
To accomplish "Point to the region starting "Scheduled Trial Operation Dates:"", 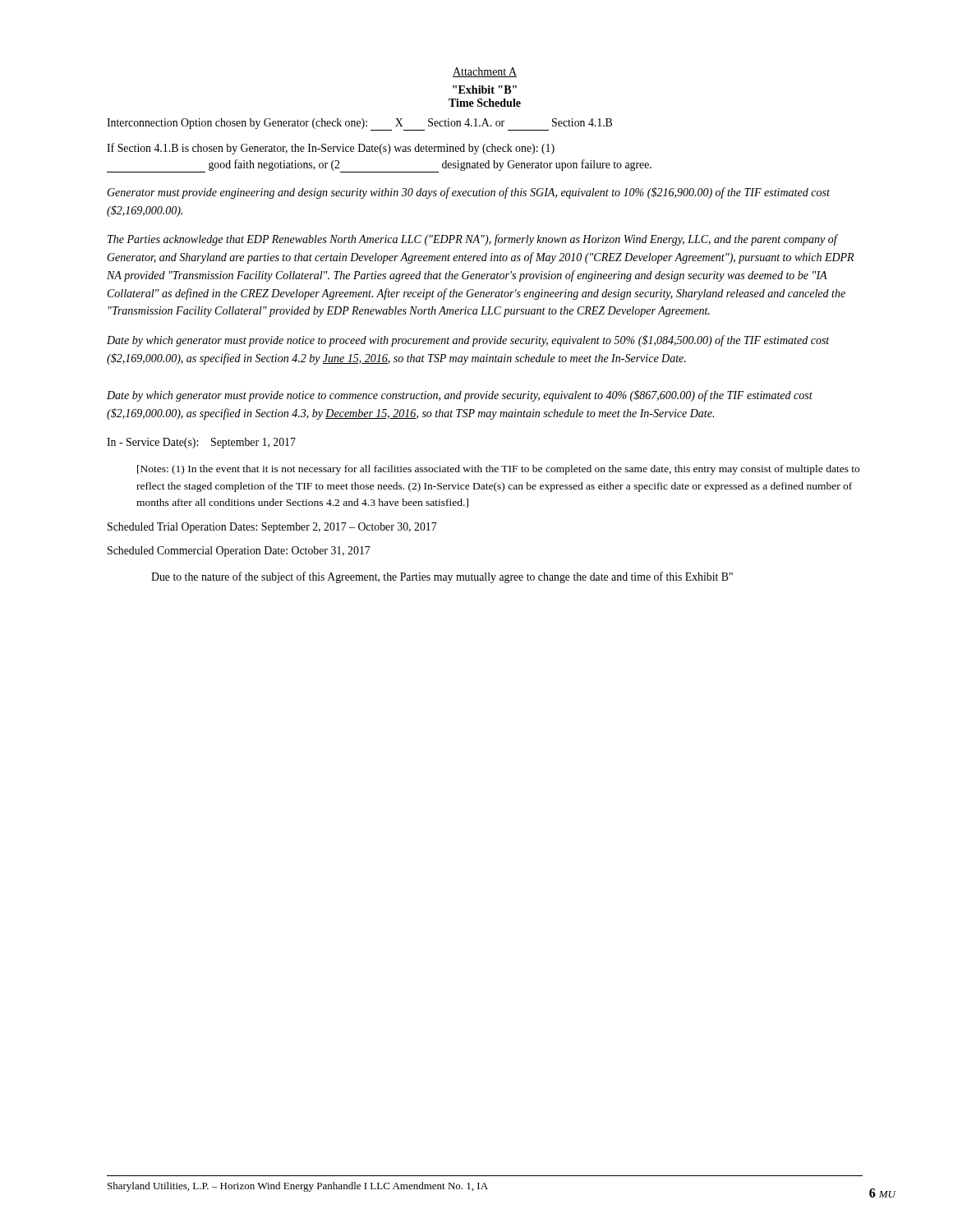I will pyautogui.click(x=272, y=527).
